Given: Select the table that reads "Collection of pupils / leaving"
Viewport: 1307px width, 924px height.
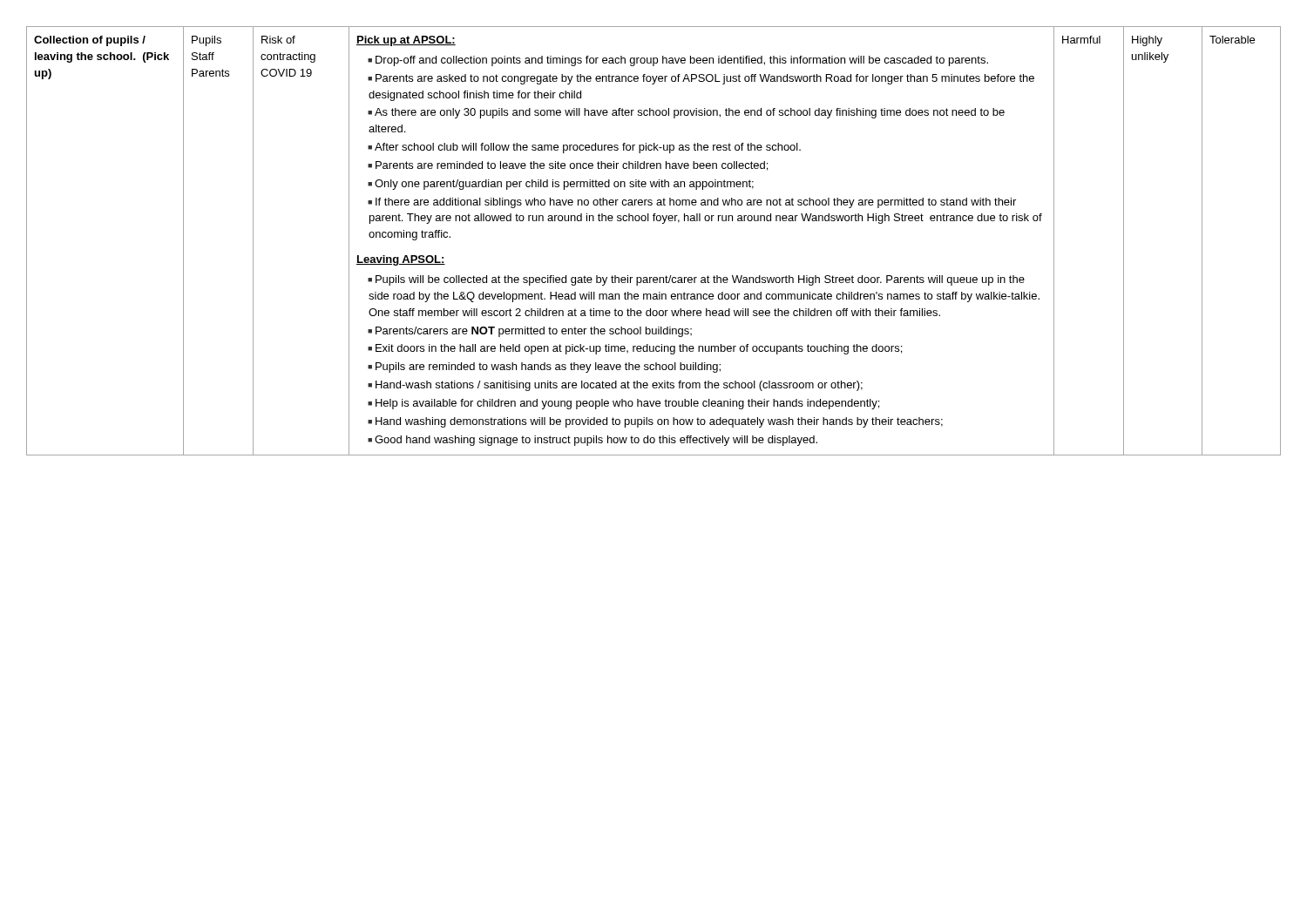Looking at the screenshot, I should click(x=654, y=241).
